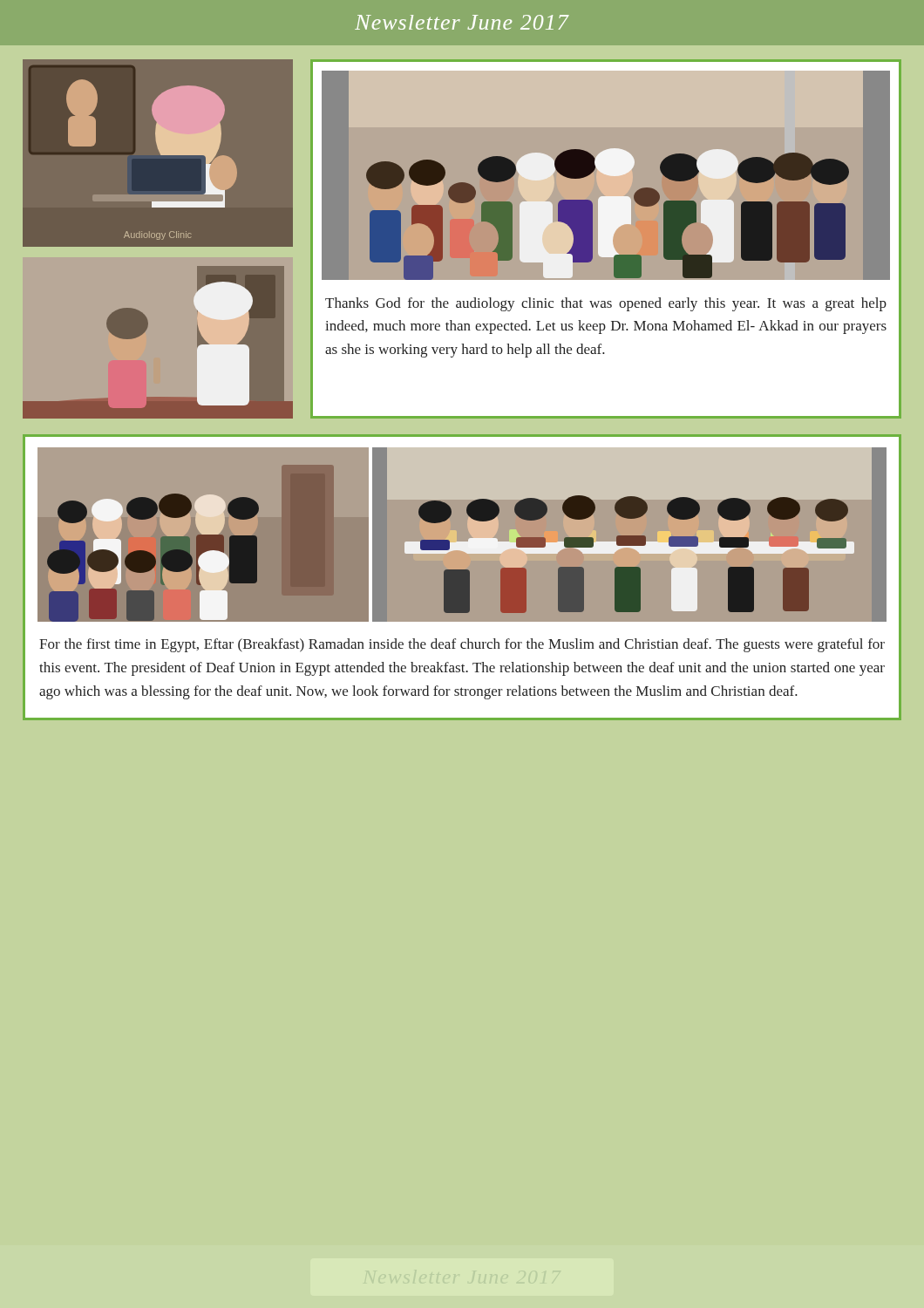Find the element starting "For the first time in Egypt, Eftar (Breakfast)"

tap(462, 668)
